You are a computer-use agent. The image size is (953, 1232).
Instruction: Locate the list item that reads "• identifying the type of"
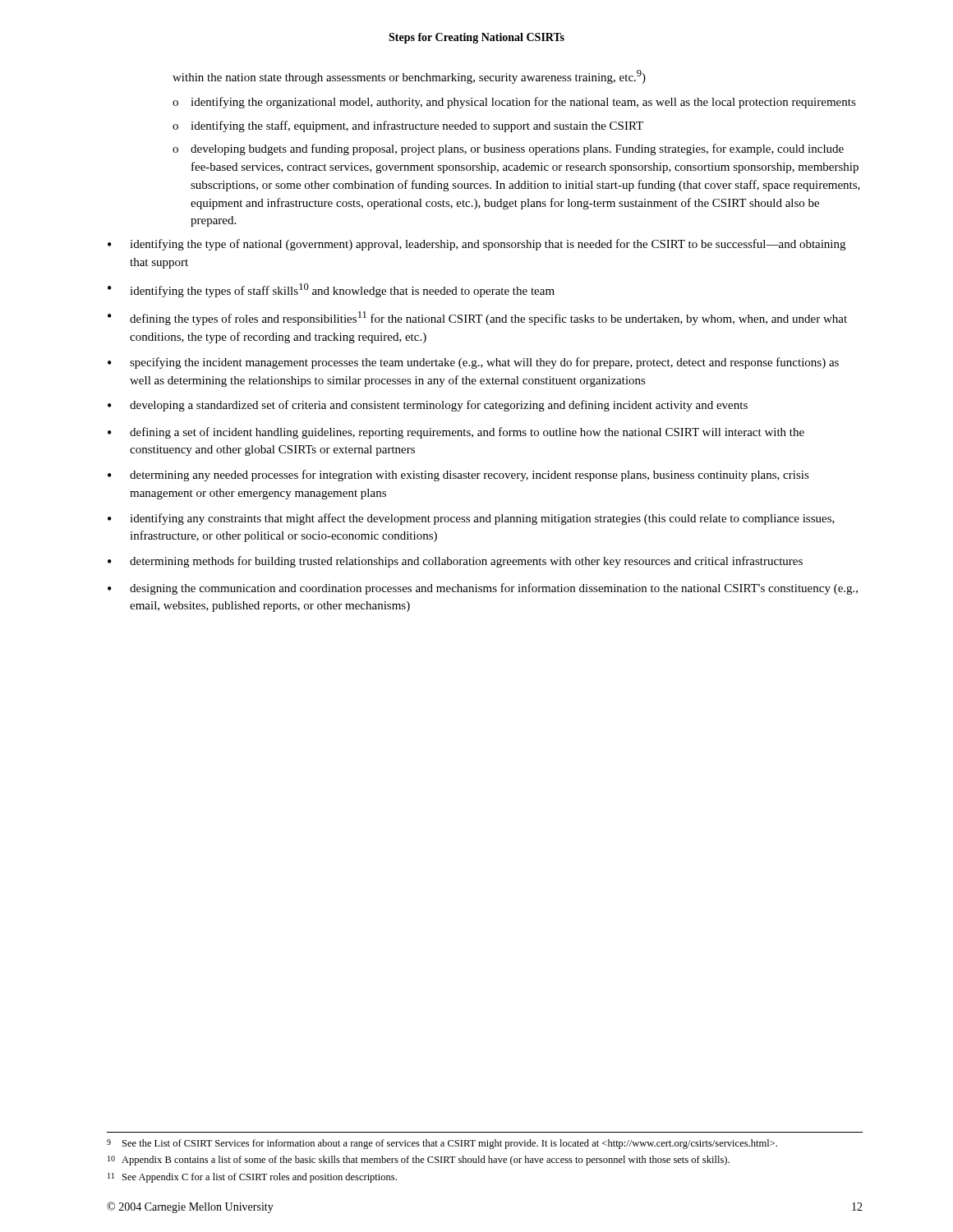point(485,254)
